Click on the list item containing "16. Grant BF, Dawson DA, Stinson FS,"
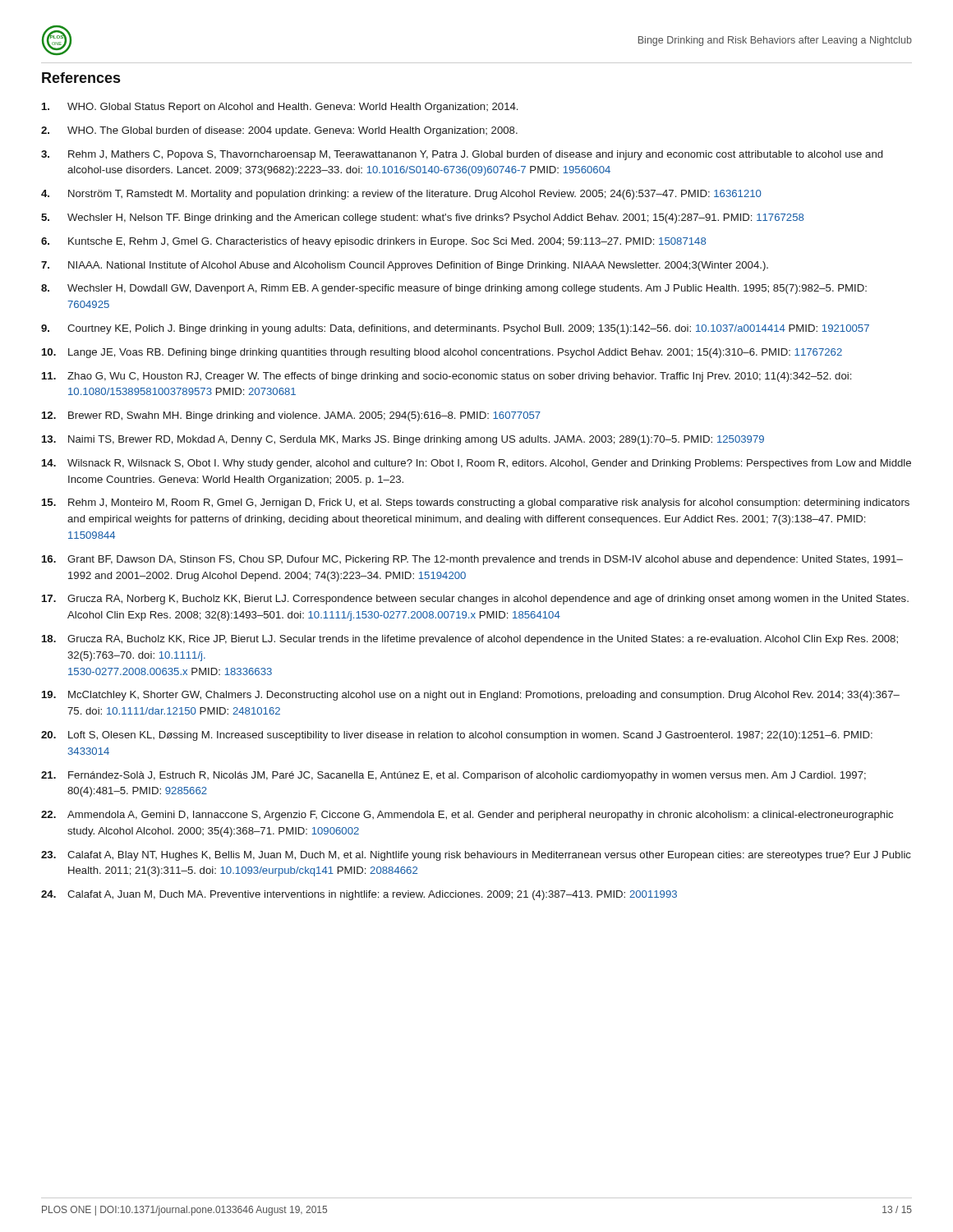Screen dimensions: 1232x953 (x=476, y=567)
